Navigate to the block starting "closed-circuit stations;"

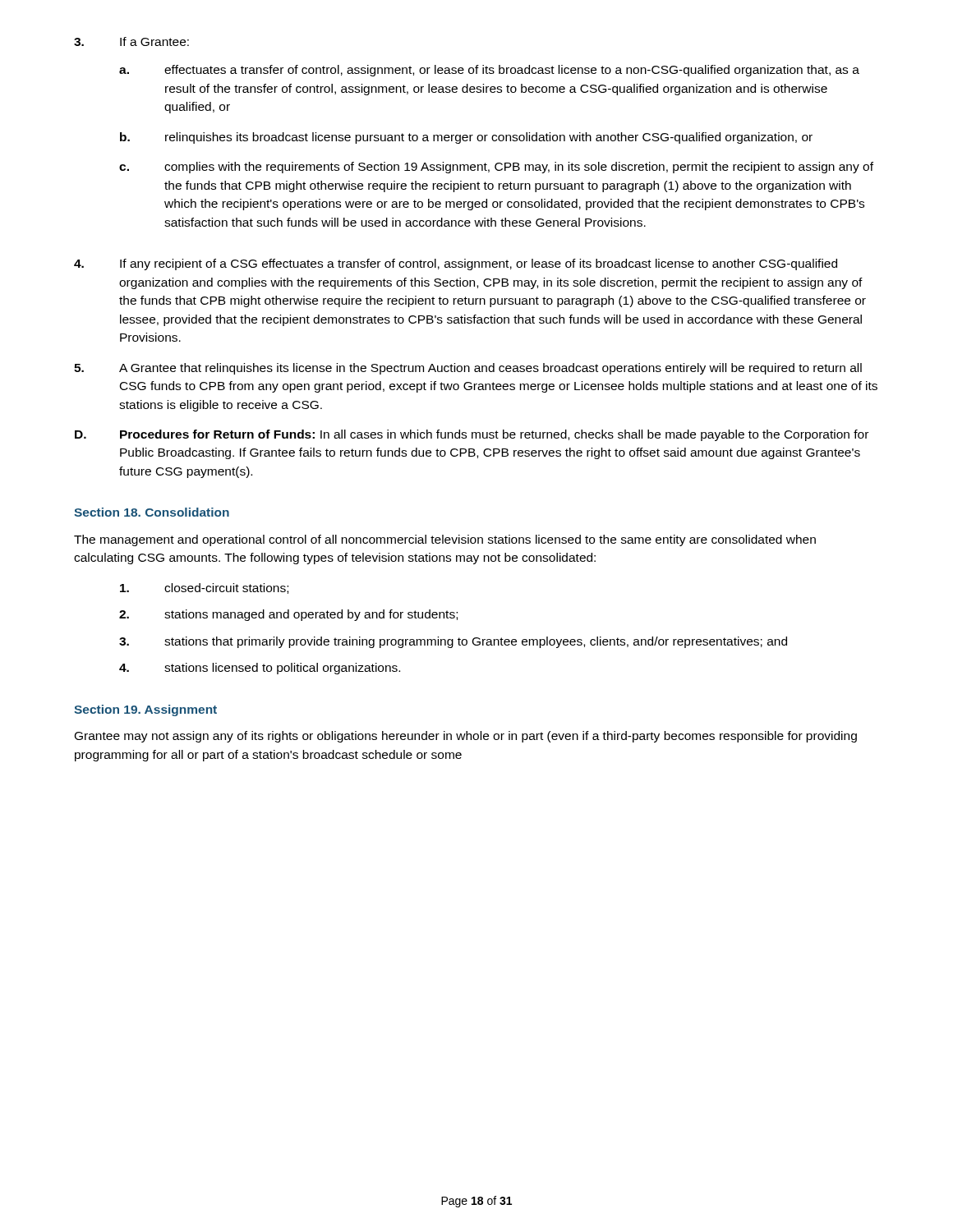pyautogui.click(x=204, y=588)
